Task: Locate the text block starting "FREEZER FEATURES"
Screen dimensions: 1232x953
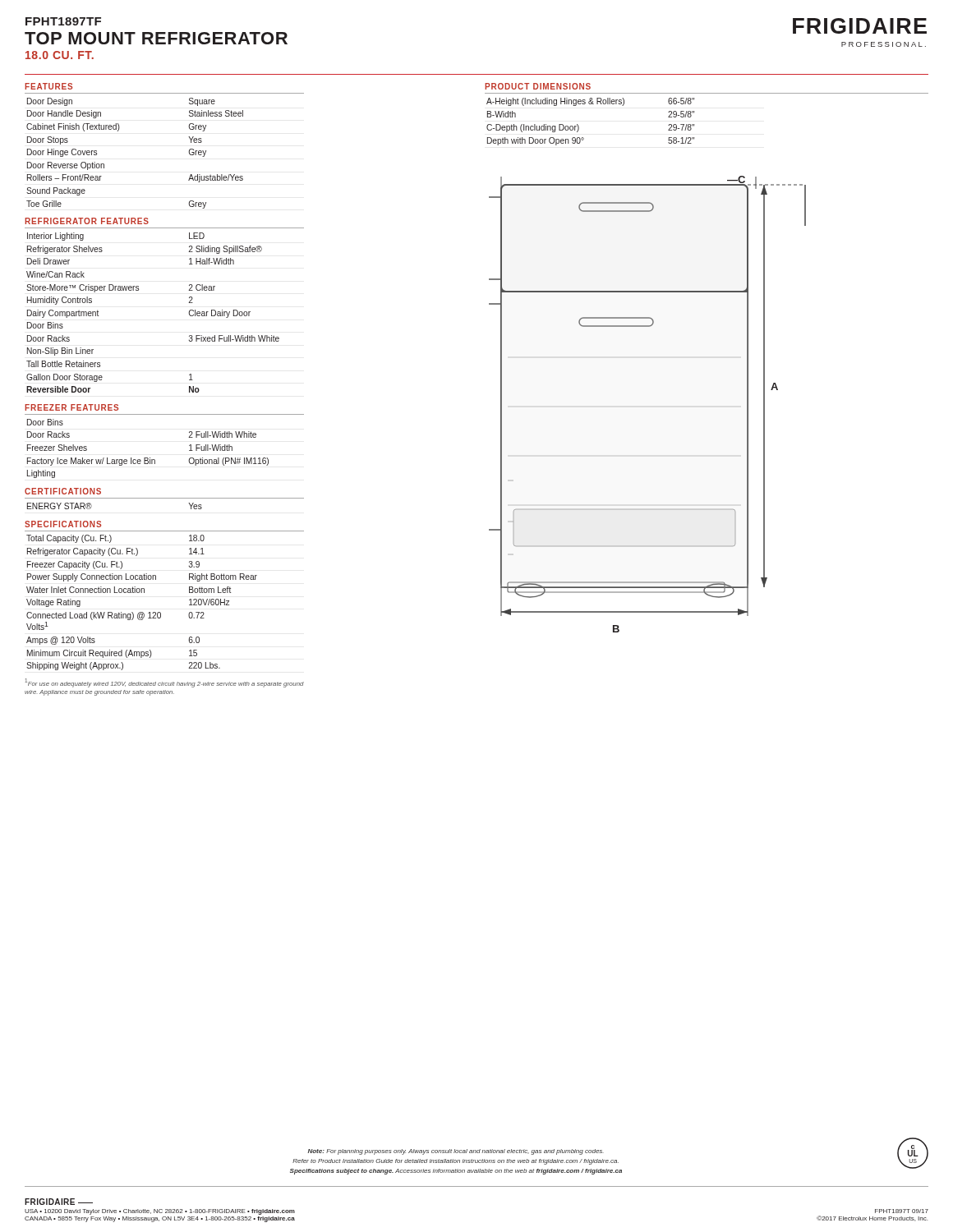Action: [x=72, y=408]
